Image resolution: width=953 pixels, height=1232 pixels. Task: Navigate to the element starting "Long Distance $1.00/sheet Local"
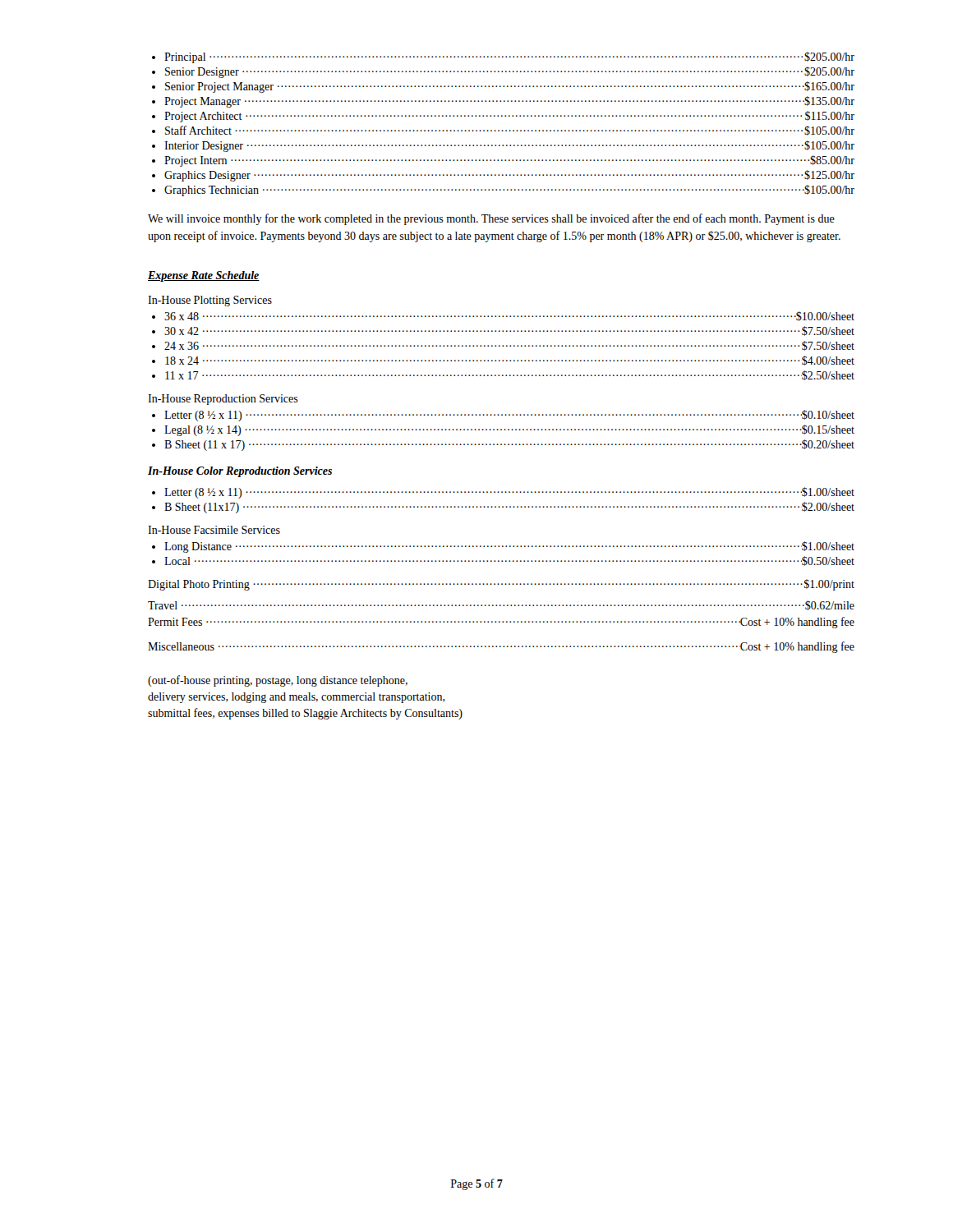click(509, 554)
